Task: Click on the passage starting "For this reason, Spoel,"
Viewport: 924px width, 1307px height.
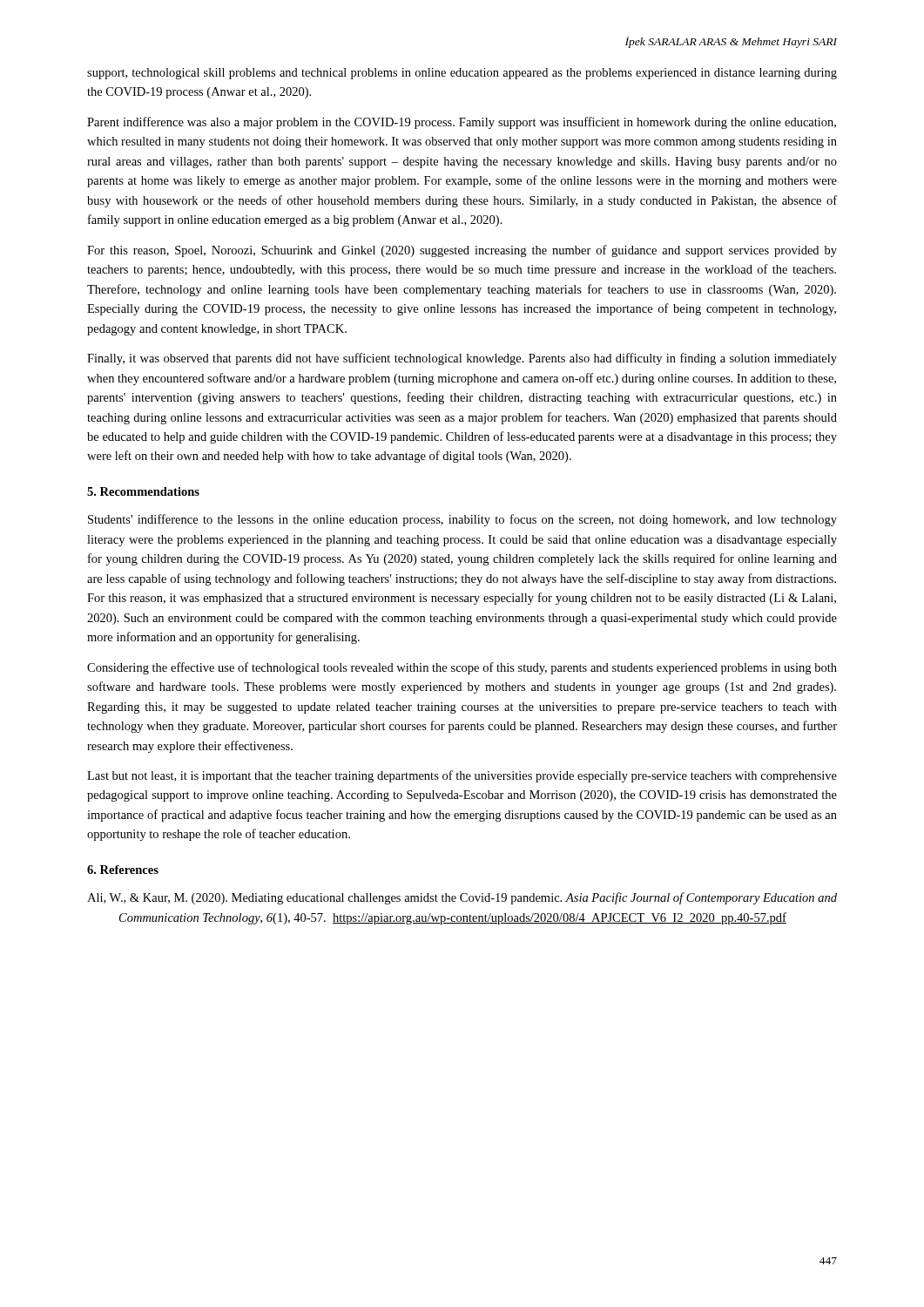Action: 462,289
